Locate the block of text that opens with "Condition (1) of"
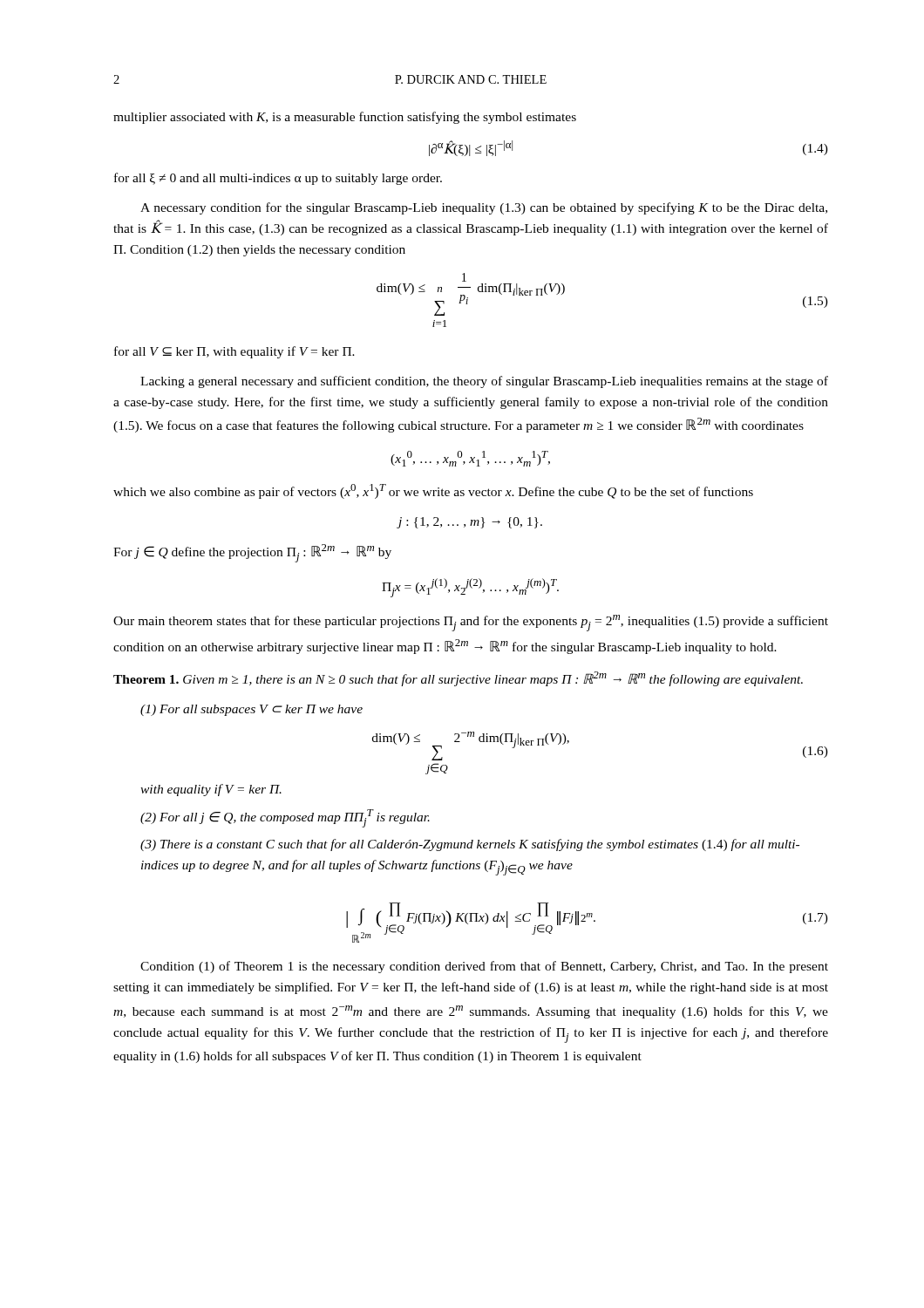 pyautogui.click(x=471, y=1011)
